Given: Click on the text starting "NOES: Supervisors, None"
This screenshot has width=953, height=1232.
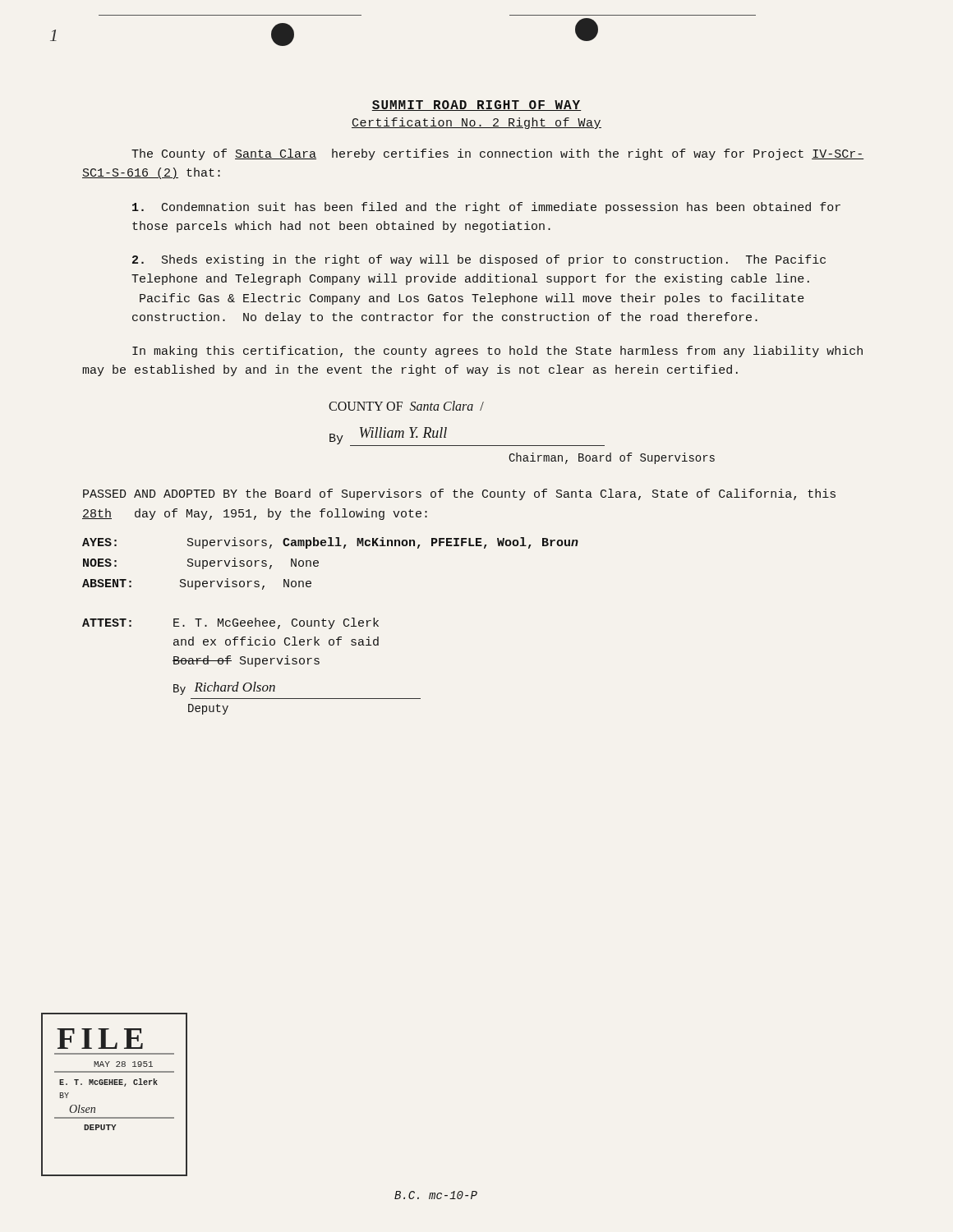Looking at the screenshot, I should (x=201, y=564).
